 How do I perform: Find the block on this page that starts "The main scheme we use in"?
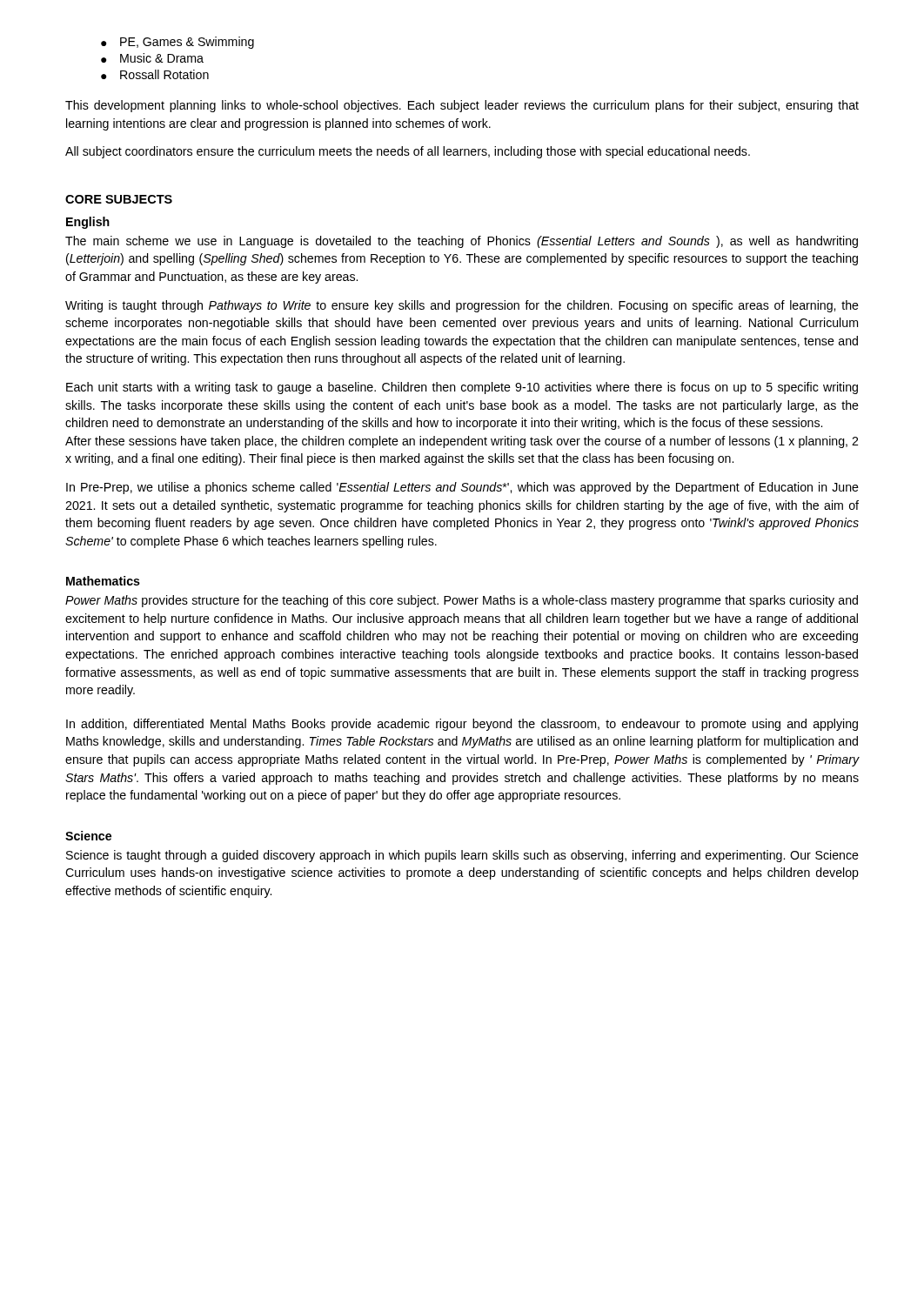pyautogui.click(x=462, y=259)
